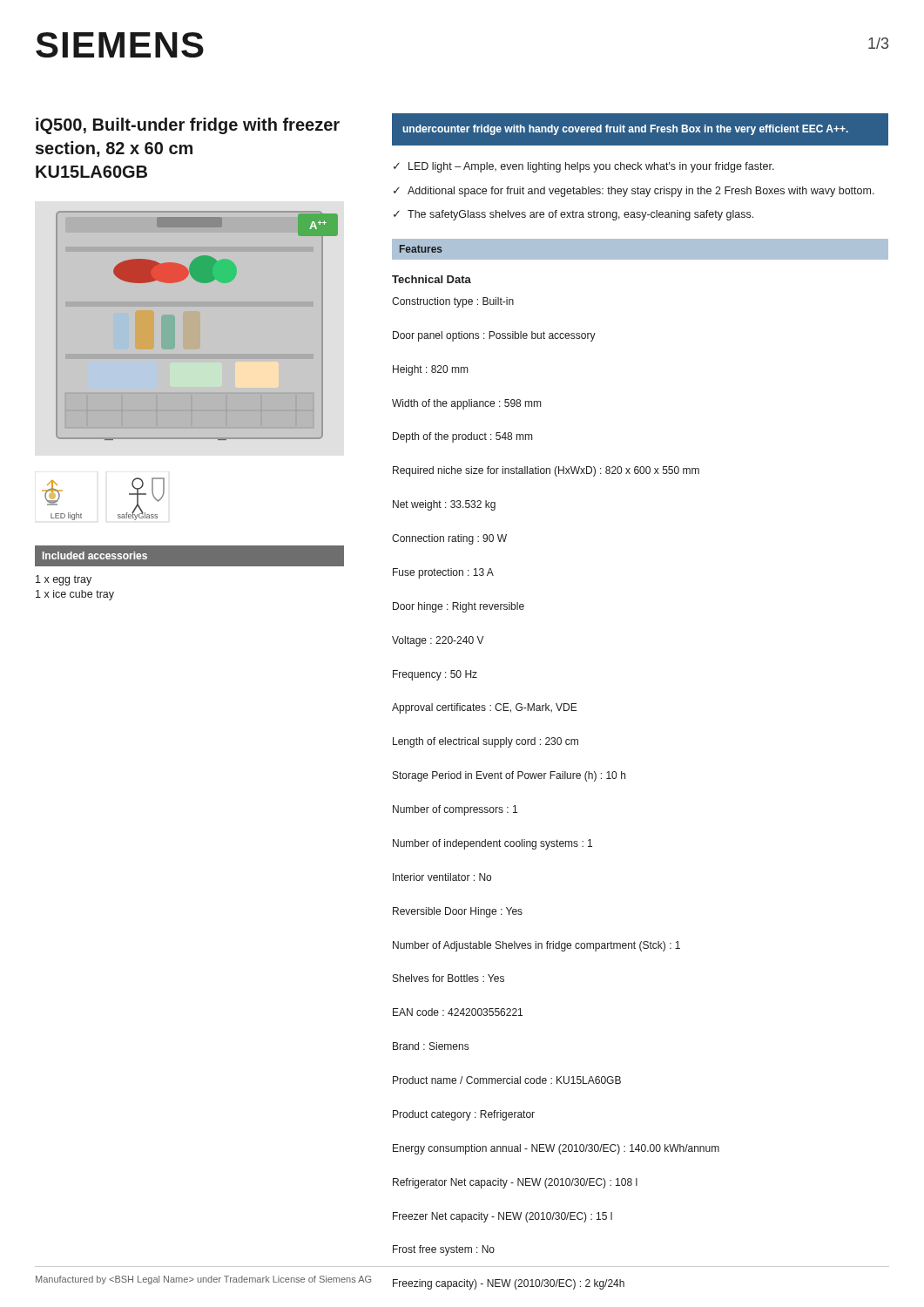Viewport: 924px width, 1307px height.
Task: Click the passage that begins "Technical Data Construction type : Built-in"
Action: coord(432,279)
